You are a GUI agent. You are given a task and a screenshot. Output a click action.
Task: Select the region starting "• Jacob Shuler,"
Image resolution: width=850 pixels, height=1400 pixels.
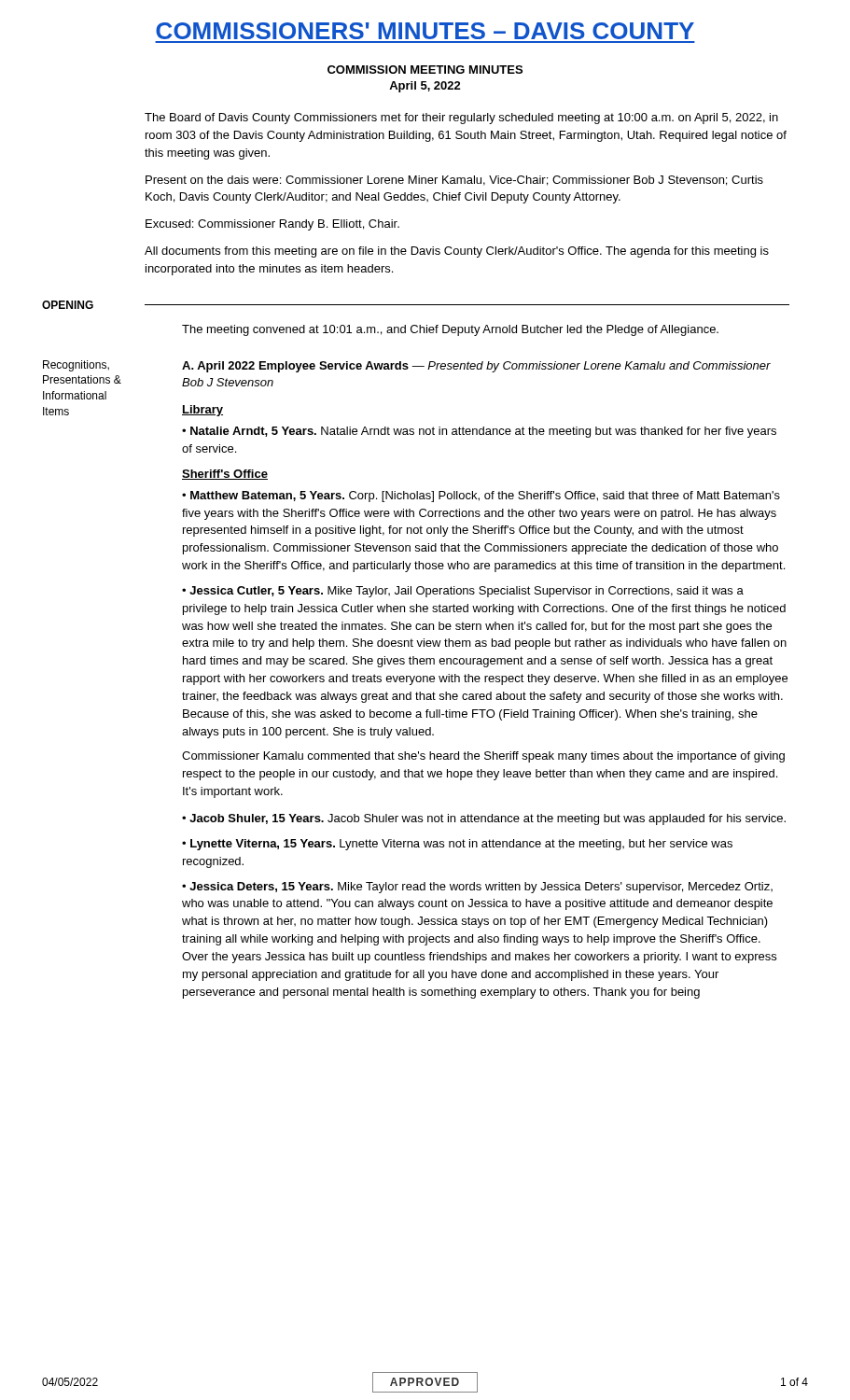[486, 819]
